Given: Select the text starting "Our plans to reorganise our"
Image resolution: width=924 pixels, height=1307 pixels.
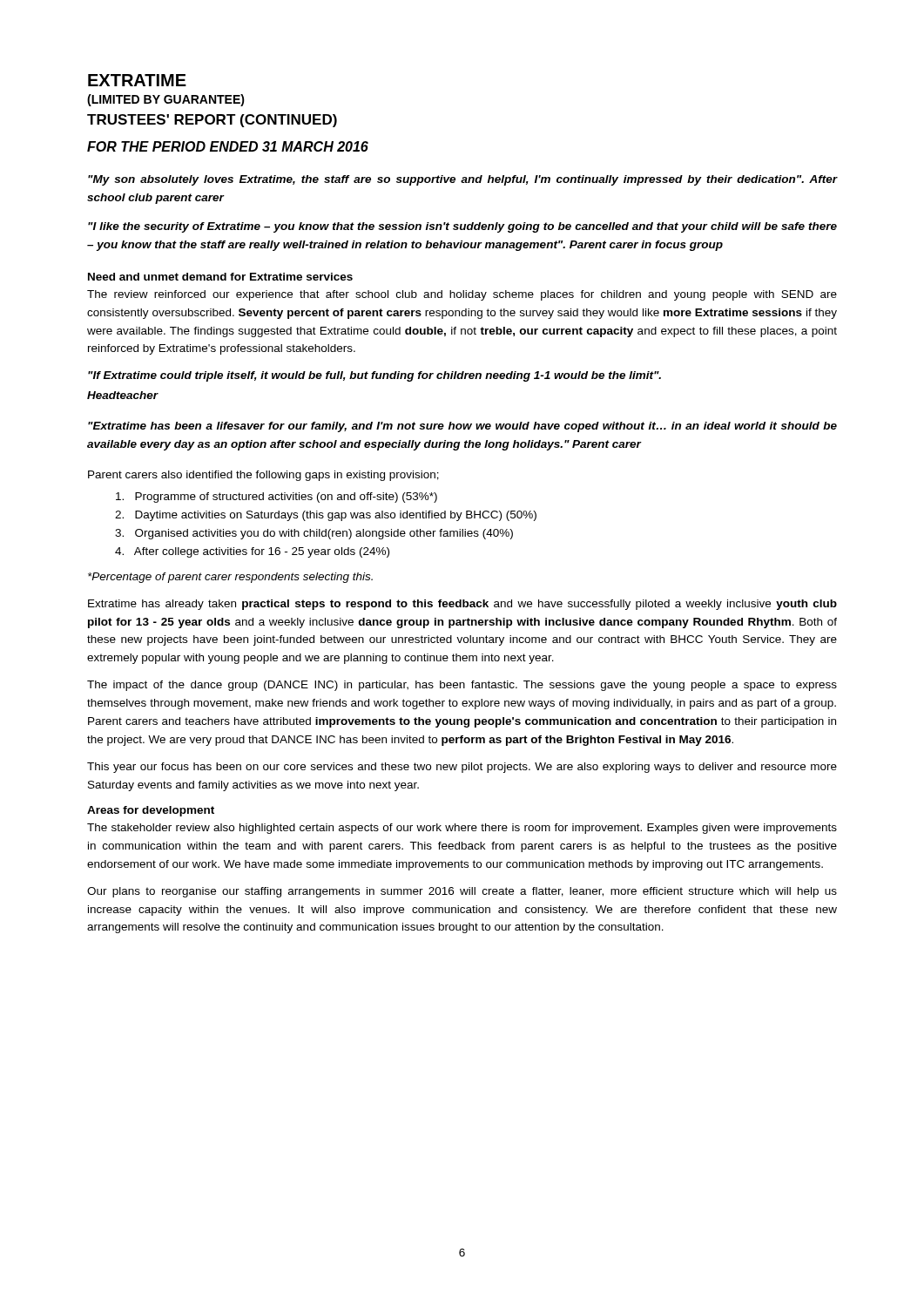Looking at the screenshot, I should pos(462,909).
